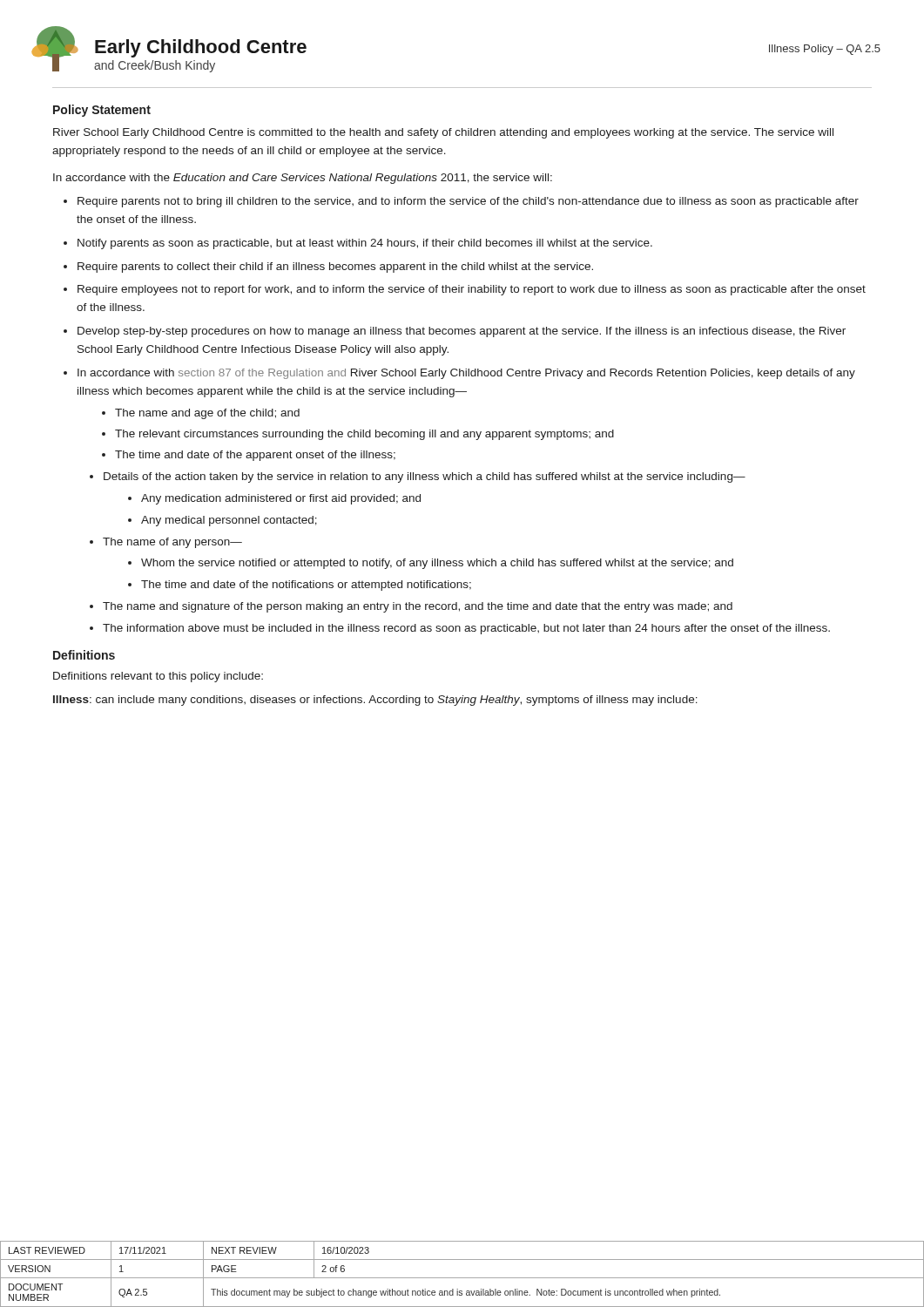
Task: Select the text block with the text "Illness: can include many"
Action: (x=375, y=699)
